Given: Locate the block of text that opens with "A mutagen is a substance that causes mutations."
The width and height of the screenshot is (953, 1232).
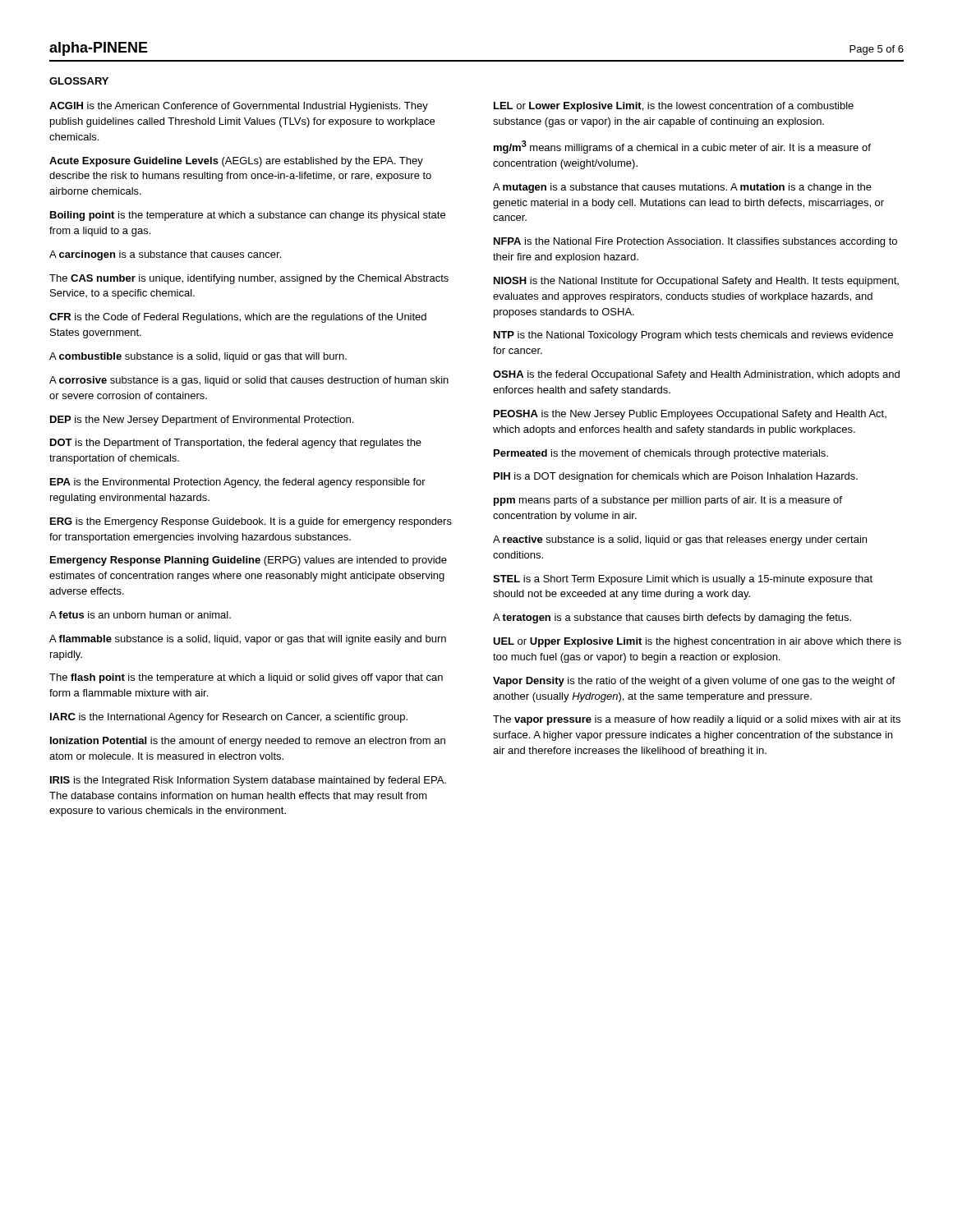Looking at the screenshot, I should click(698, 203).
